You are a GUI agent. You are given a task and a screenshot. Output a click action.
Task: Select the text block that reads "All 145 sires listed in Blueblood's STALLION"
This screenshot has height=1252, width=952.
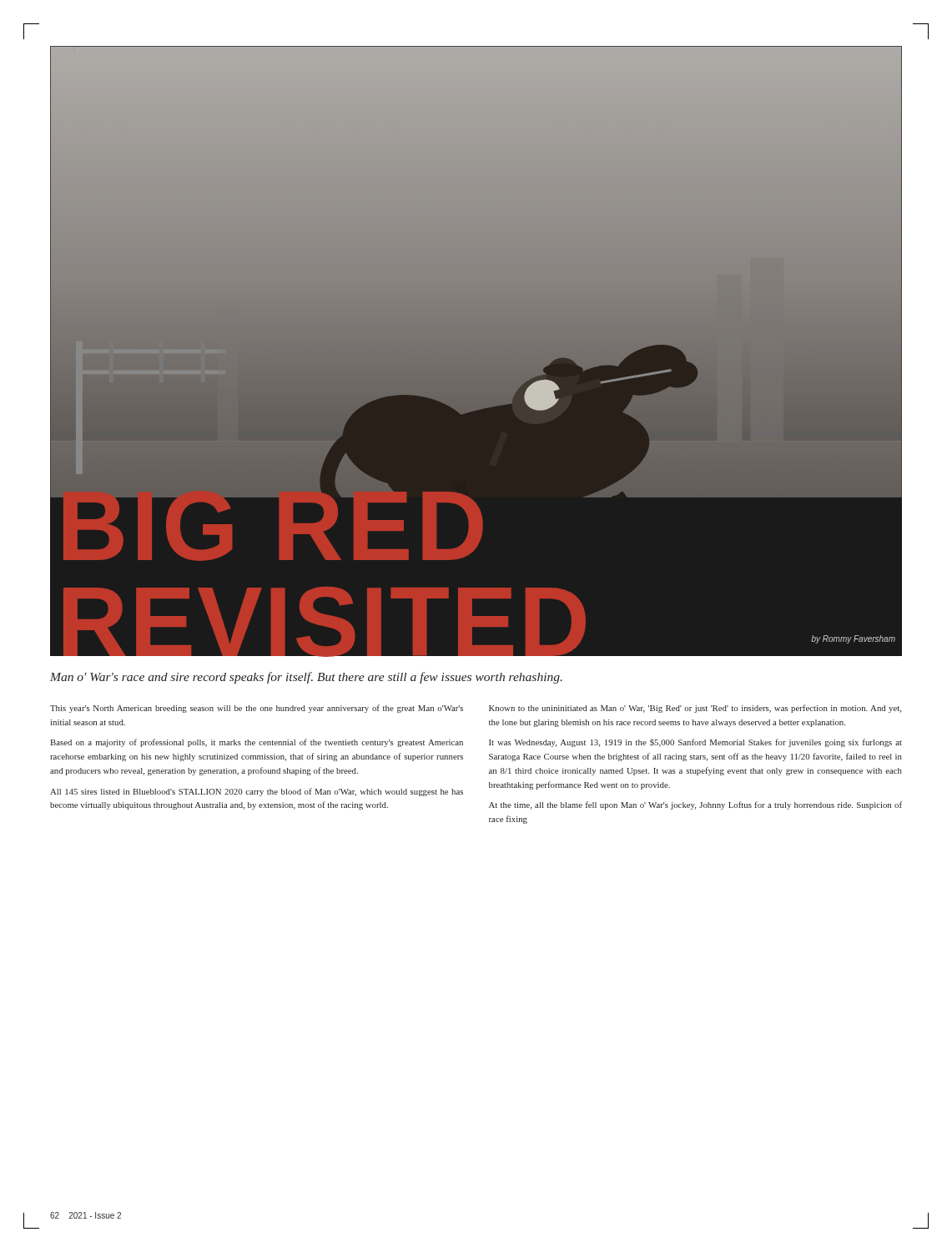coord(257,798)
